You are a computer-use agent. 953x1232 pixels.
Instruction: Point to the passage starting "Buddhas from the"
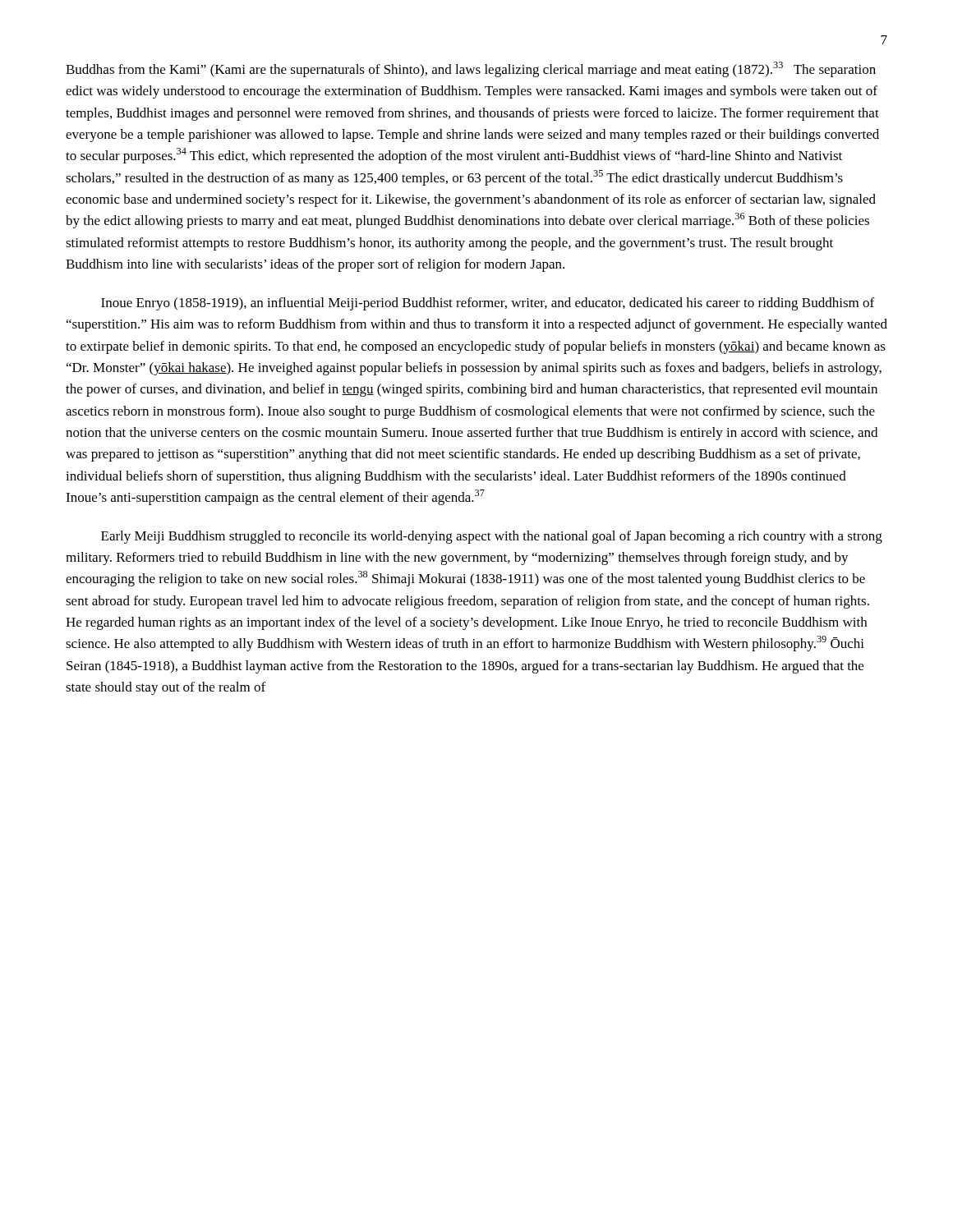click(x=476, y=167)
